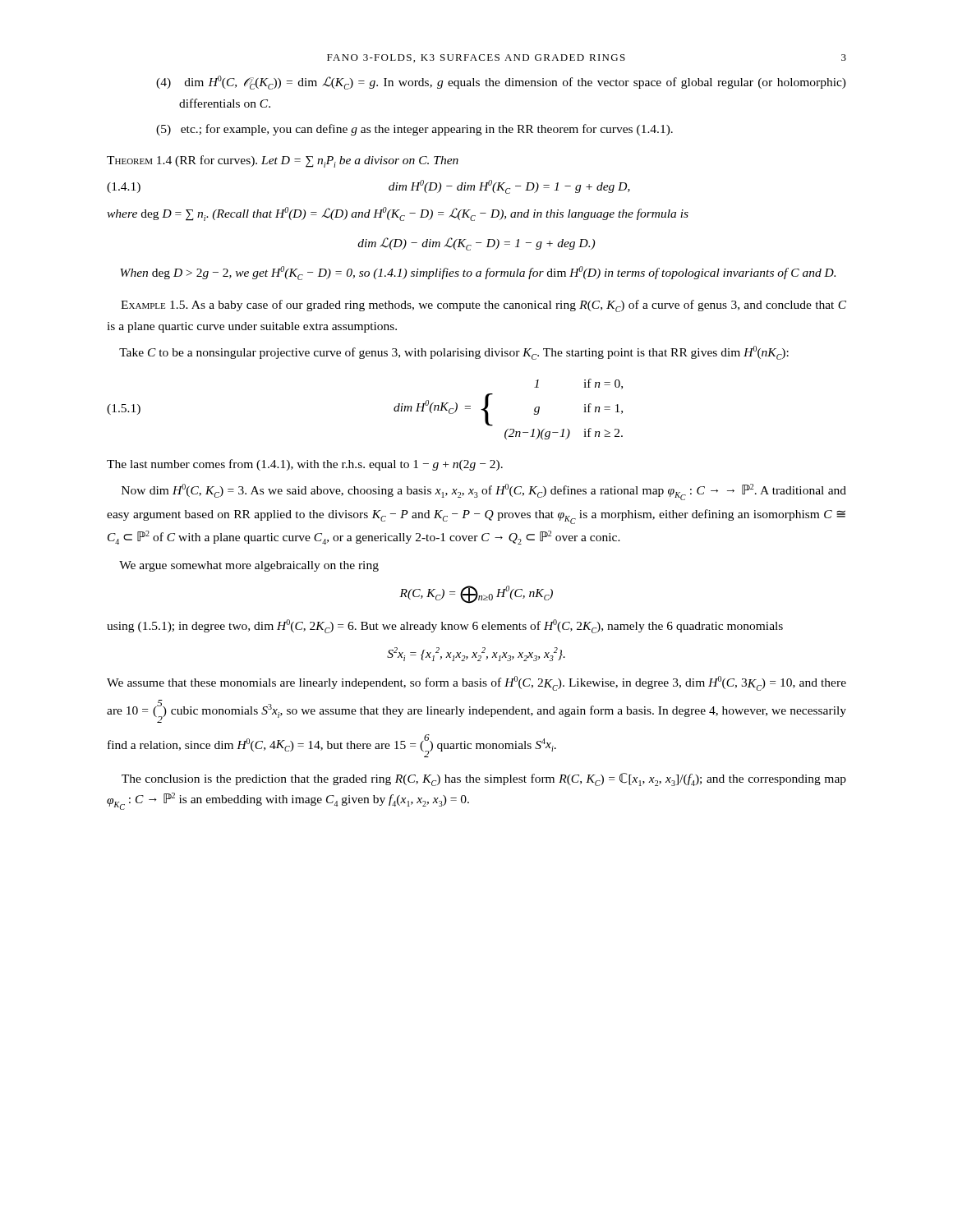The height and width of the screenshot is (1232, 953).
Task: Locate the text starting "Example 1.5. As a baby case"
Action: [476, 315]
